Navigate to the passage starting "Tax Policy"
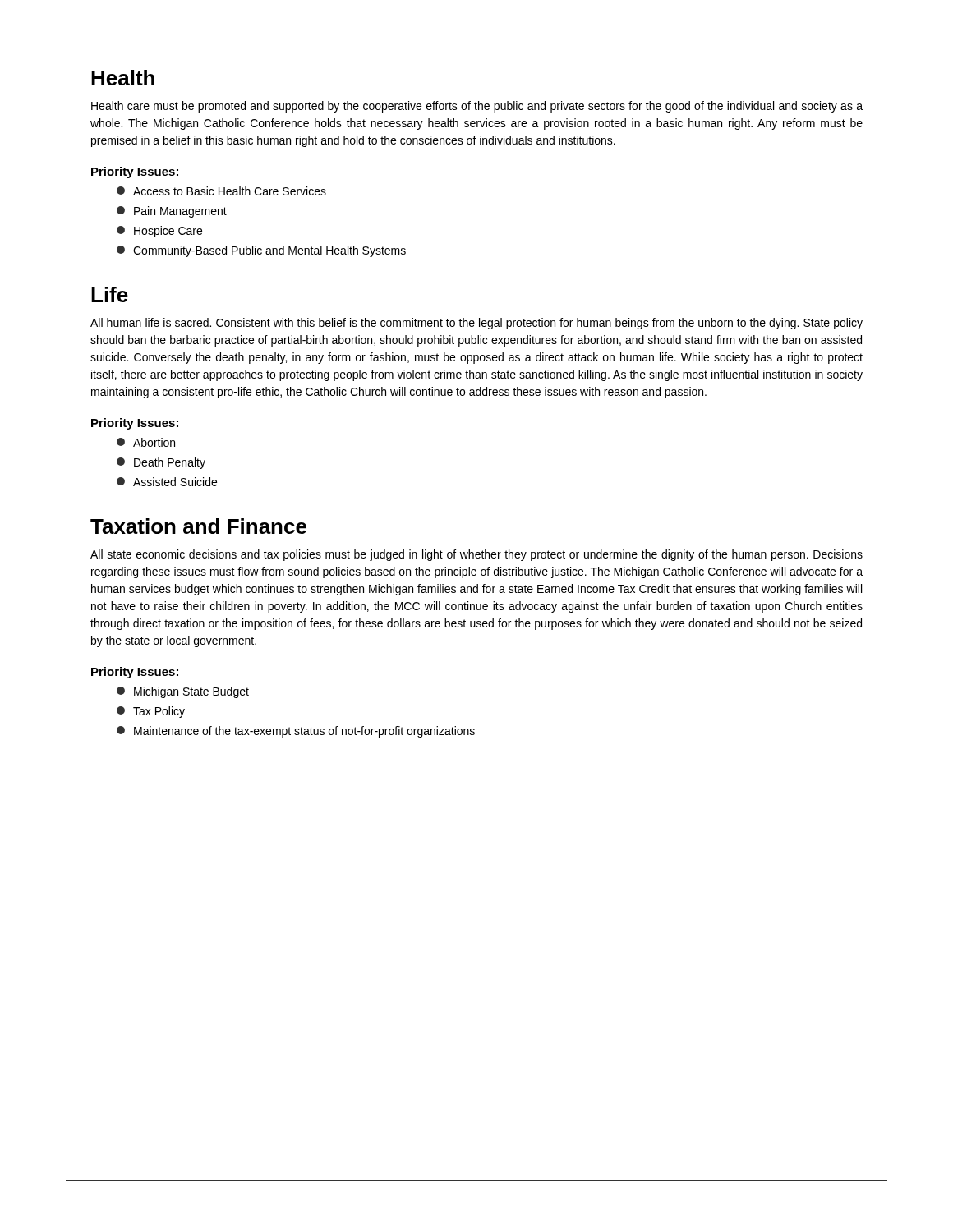 pos(150,712)
